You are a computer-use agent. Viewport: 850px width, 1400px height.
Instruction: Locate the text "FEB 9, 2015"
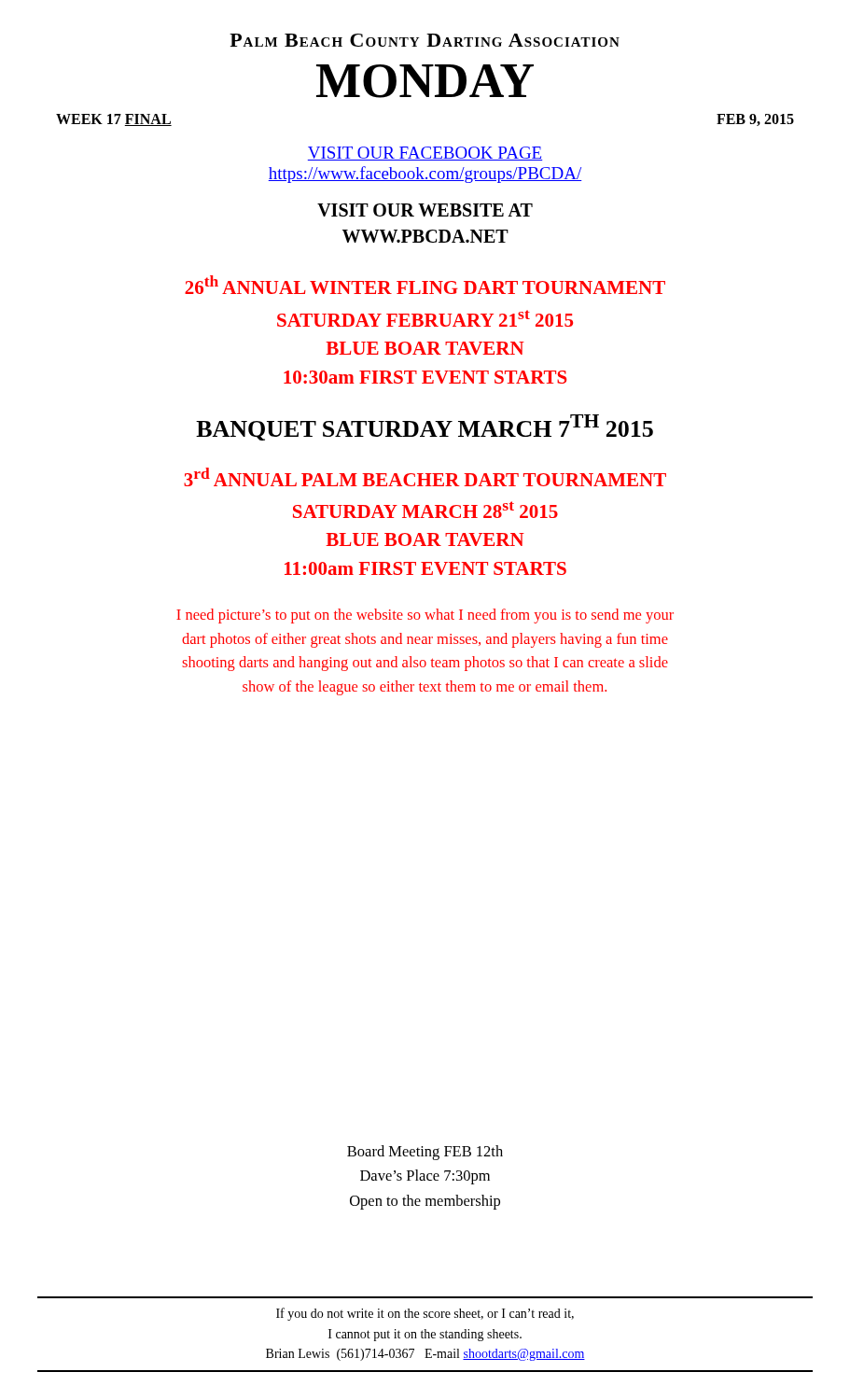(x=755, y=119)
